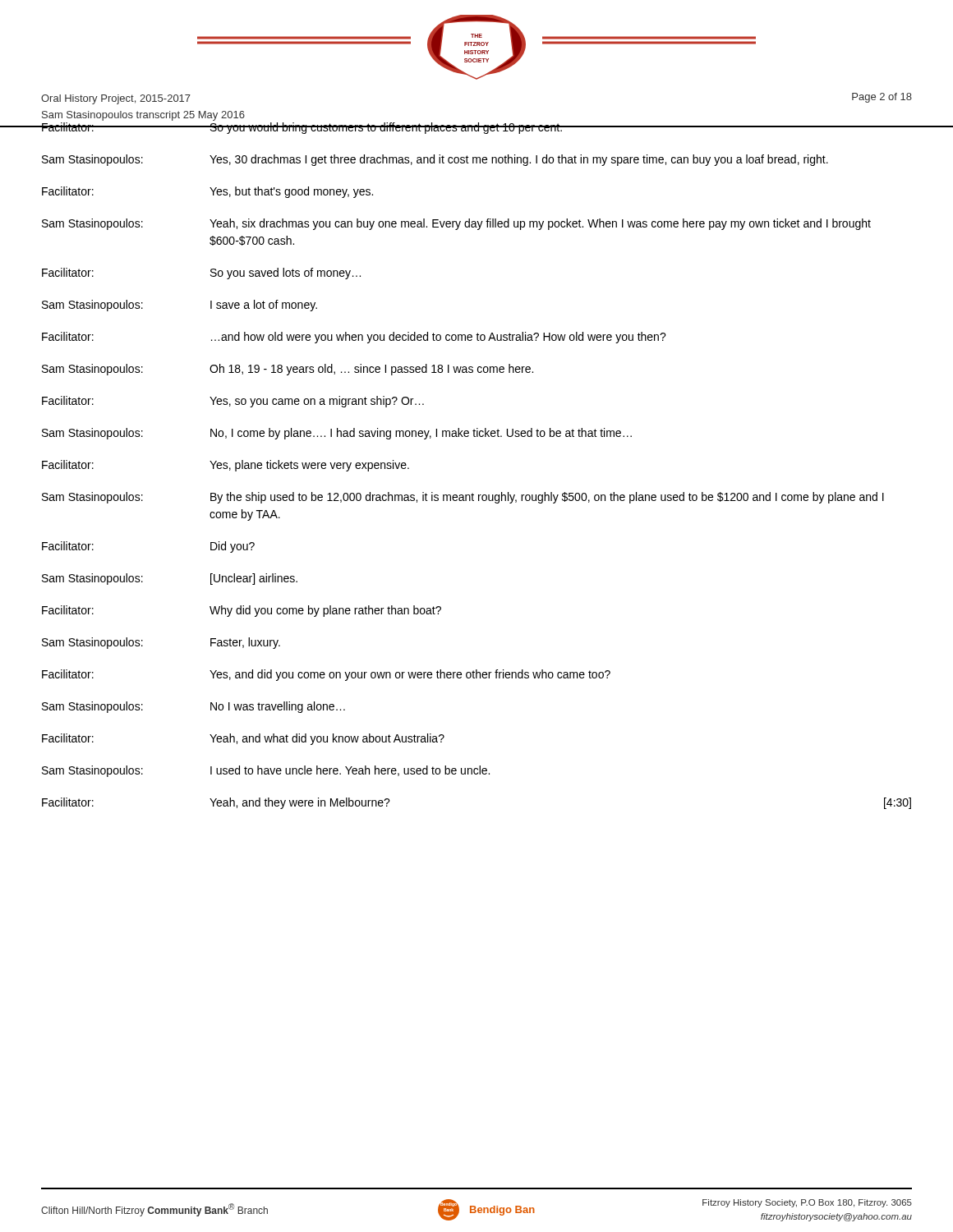Image resolution: width=953 pixels, height=1232 pixels.
Task: Select the text with the text "Facilitator: Yes, plane tickets were very expensive."
Action: tap(226, 466)
